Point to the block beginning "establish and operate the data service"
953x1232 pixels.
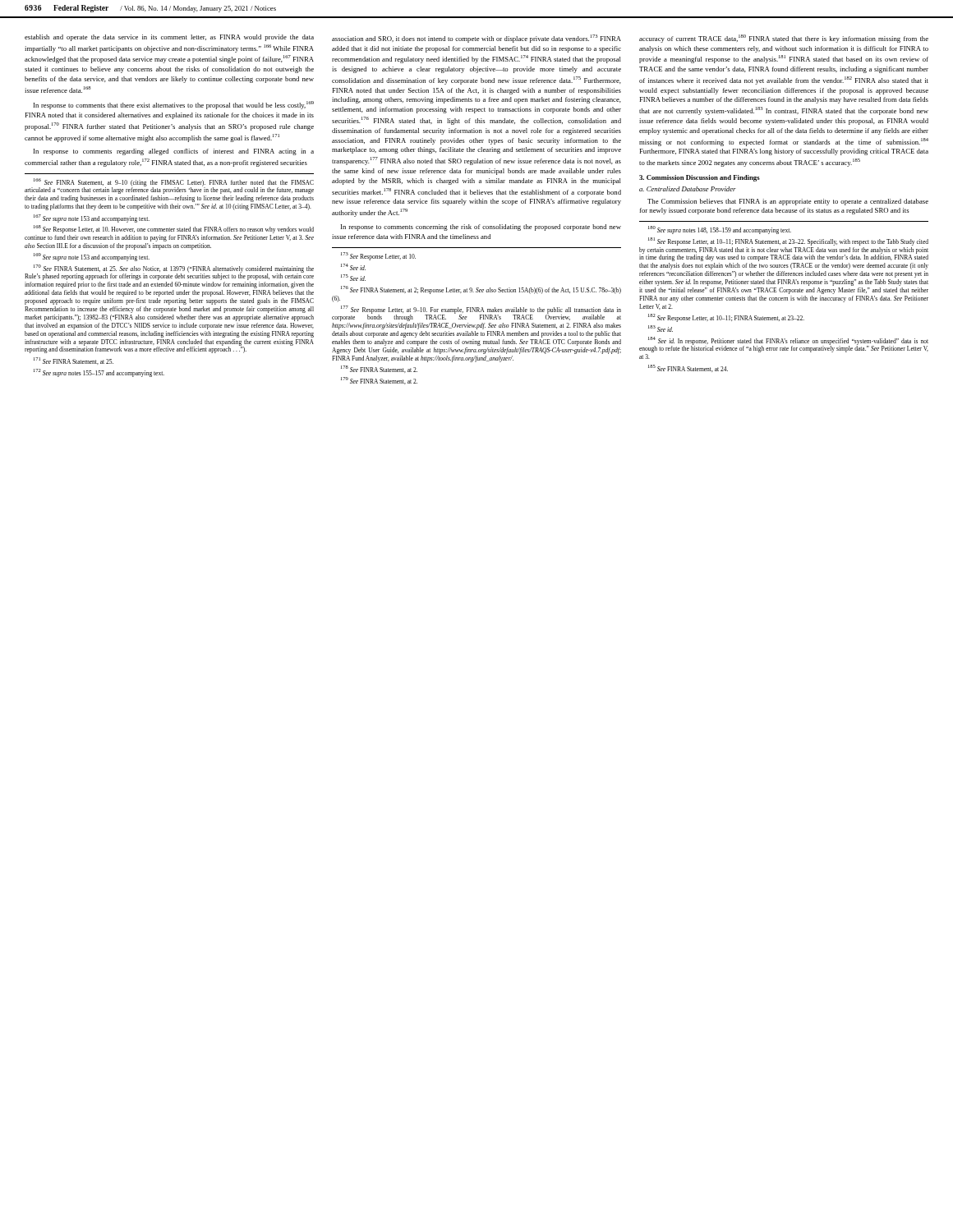click(x=169, y=101)
